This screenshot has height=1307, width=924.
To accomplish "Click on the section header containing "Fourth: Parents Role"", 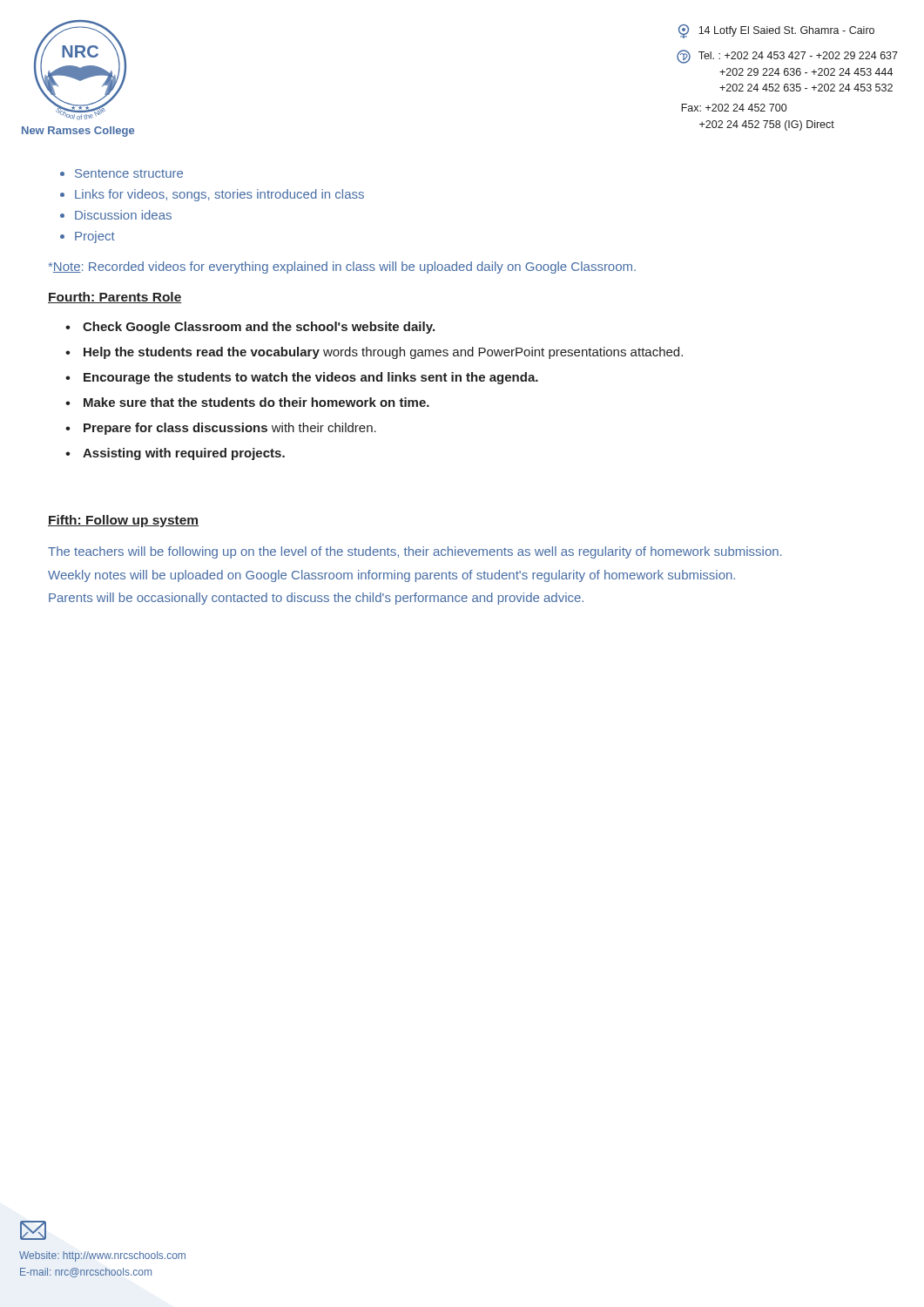I will (115, 297).
